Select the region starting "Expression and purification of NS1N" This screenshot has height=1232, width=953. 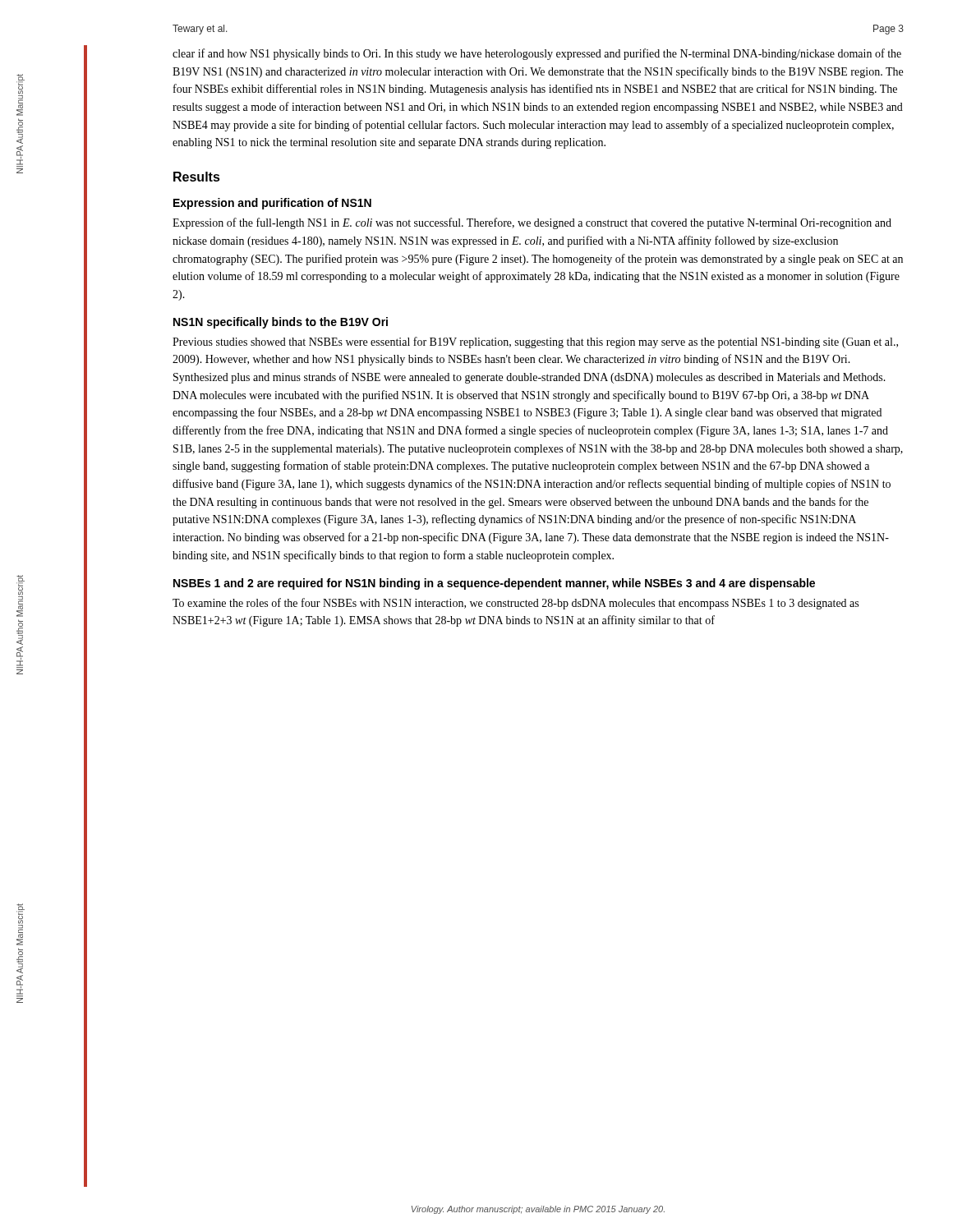[x=272, y=203]
